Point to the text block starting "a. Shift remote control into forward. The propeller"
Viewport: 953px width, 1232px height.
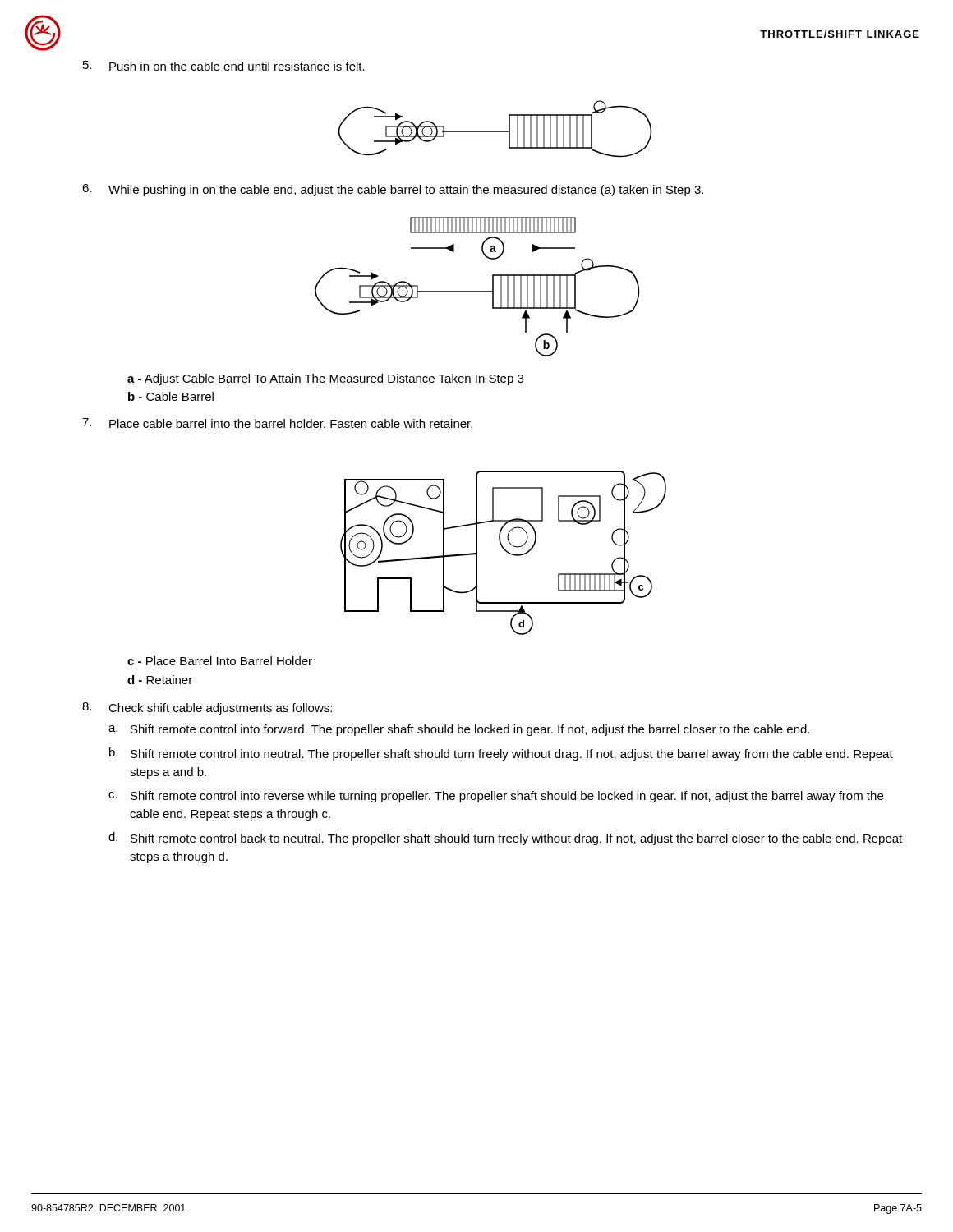coord(459,729)
